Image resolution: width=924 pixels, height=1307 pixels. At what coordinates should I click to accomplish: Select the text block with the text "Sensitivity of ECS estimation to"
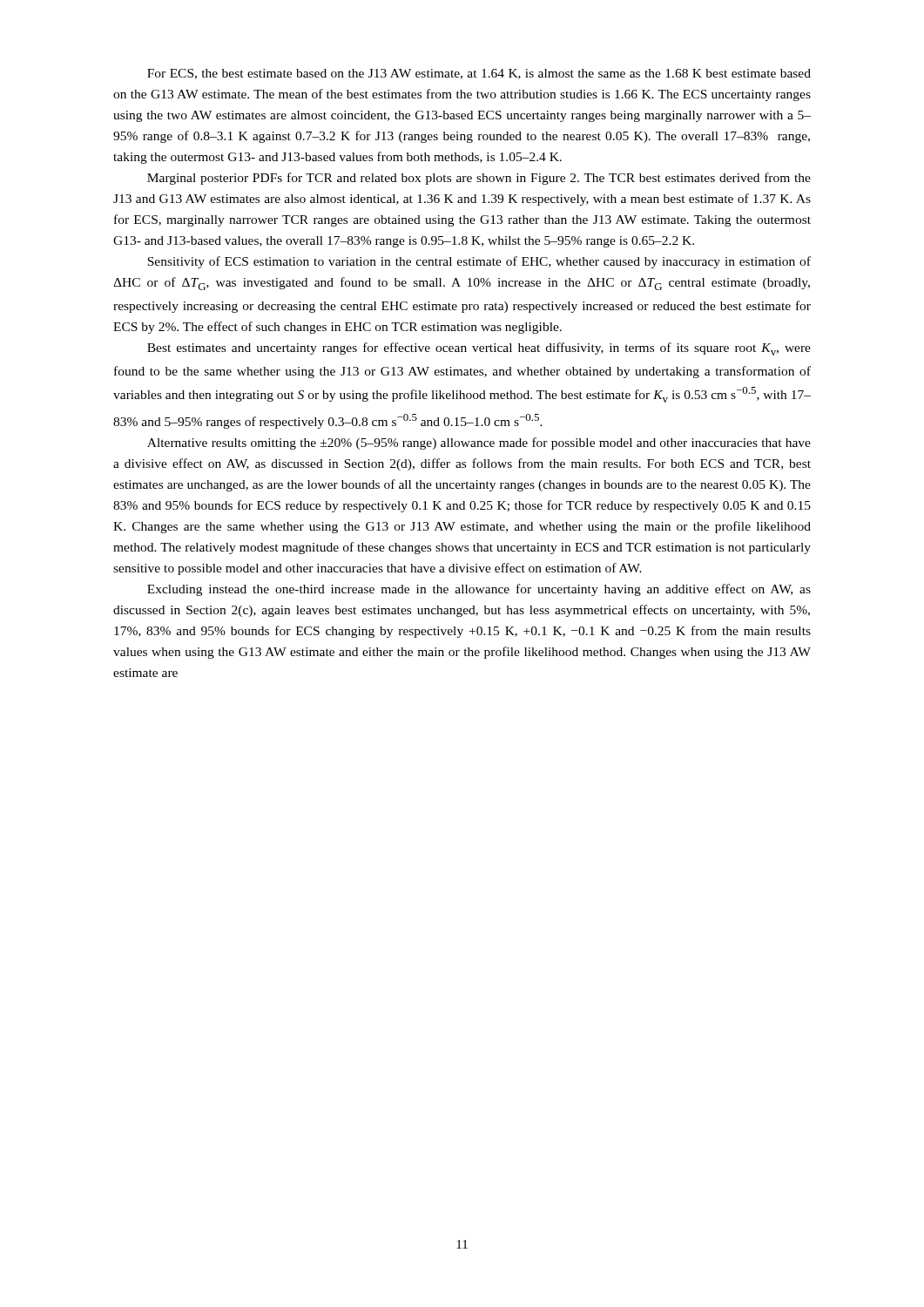point(462,294)
